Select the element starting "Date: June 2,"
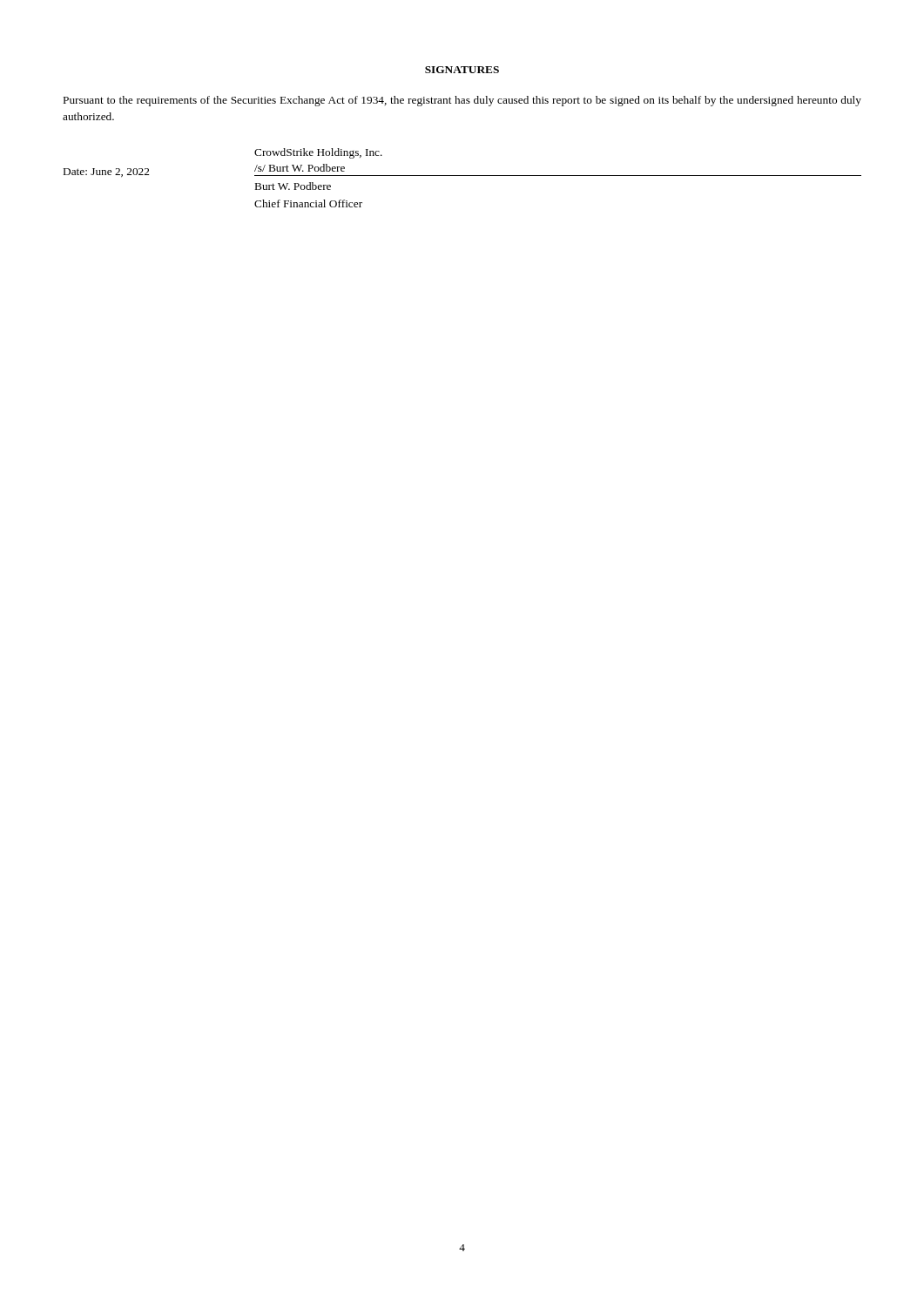The image size is (924, 1307). (x=106, y=171)
